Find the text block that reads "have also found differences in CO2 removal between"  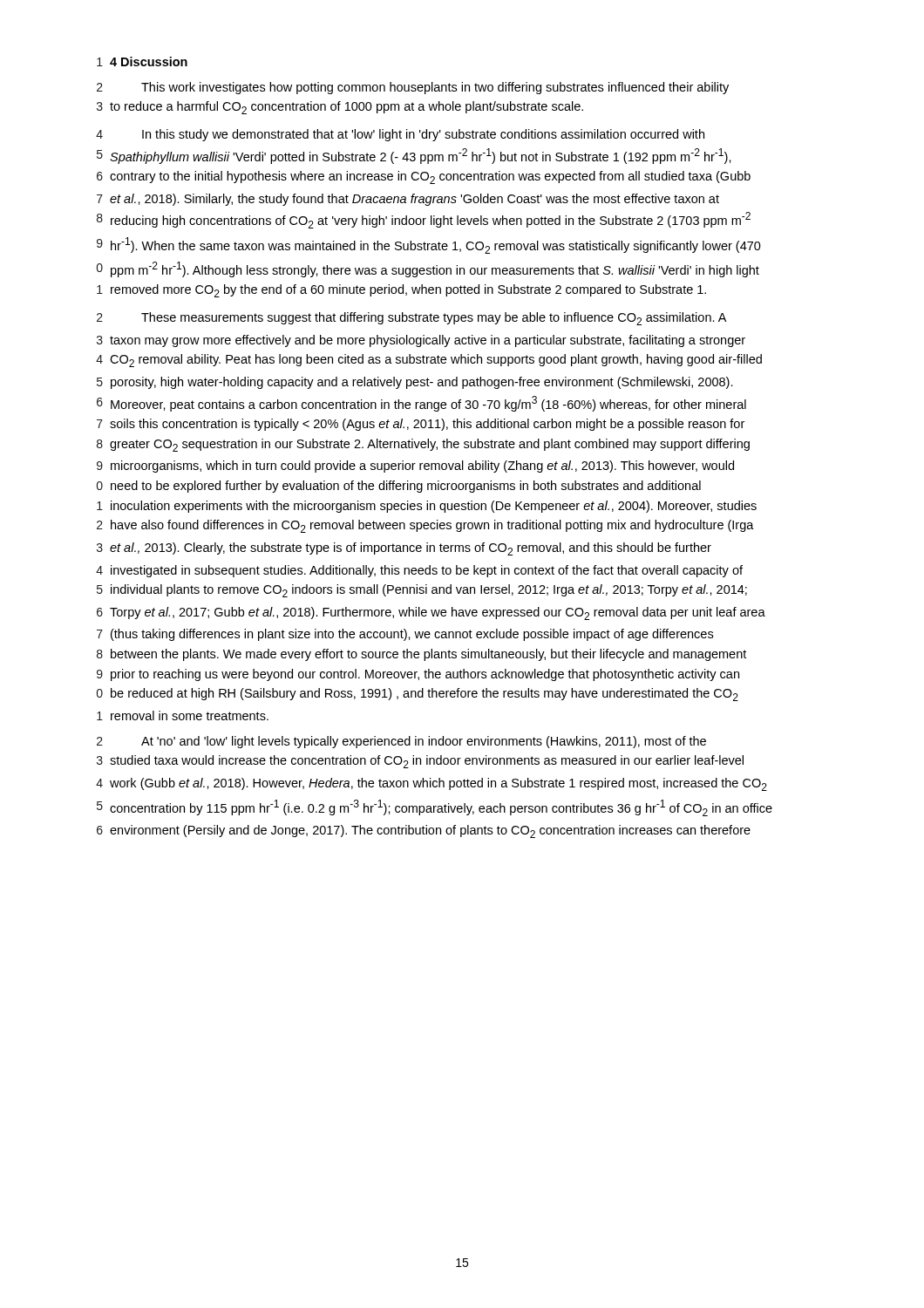432,527
